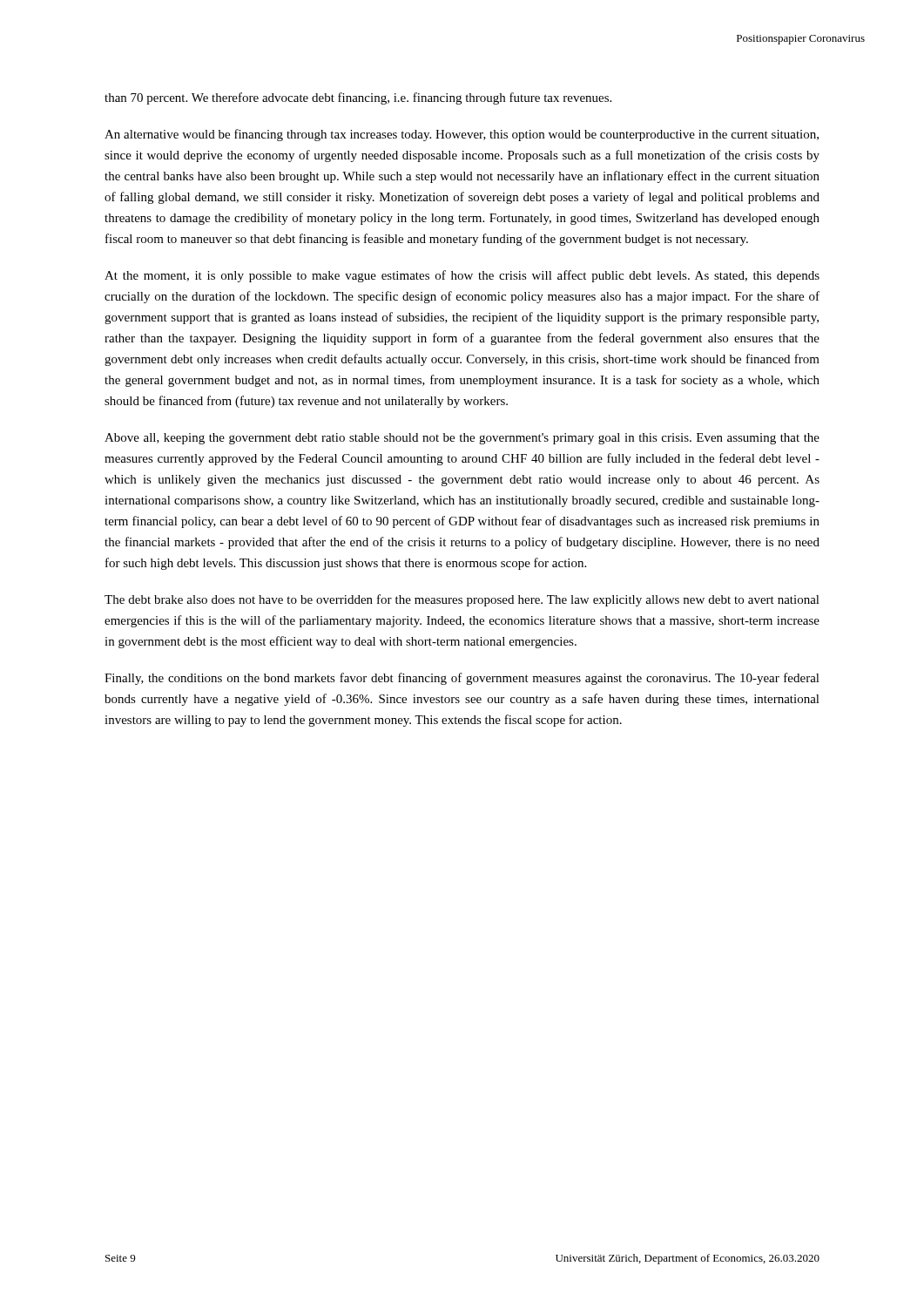Where is the passage that starts "At the moment, it is only possible"?
Image resolution: width=924 pixels, height=1307 pixels.
pos(462,338)
